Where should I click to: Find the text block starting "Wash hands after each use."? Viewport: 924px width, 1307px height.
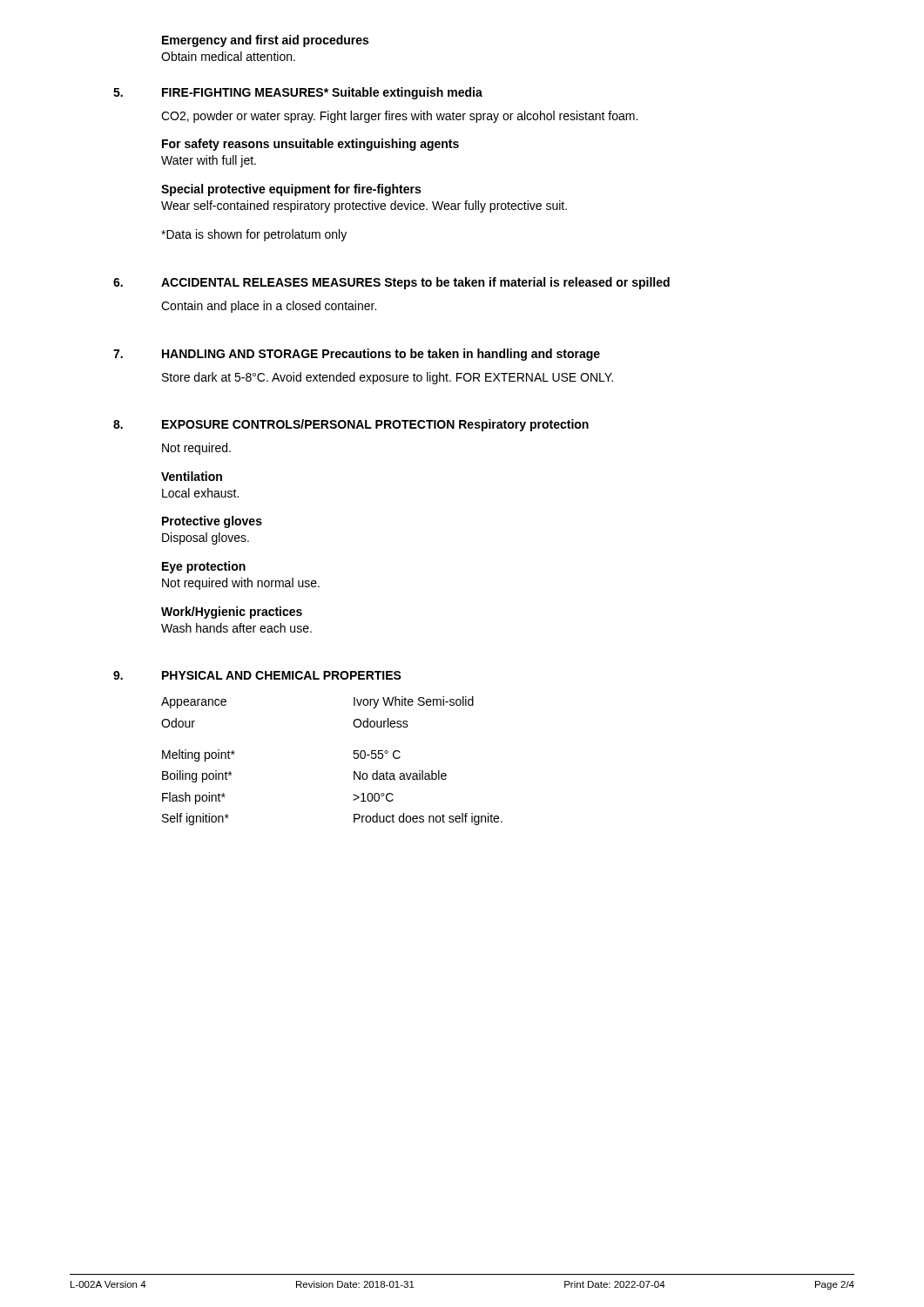point(236,628)
